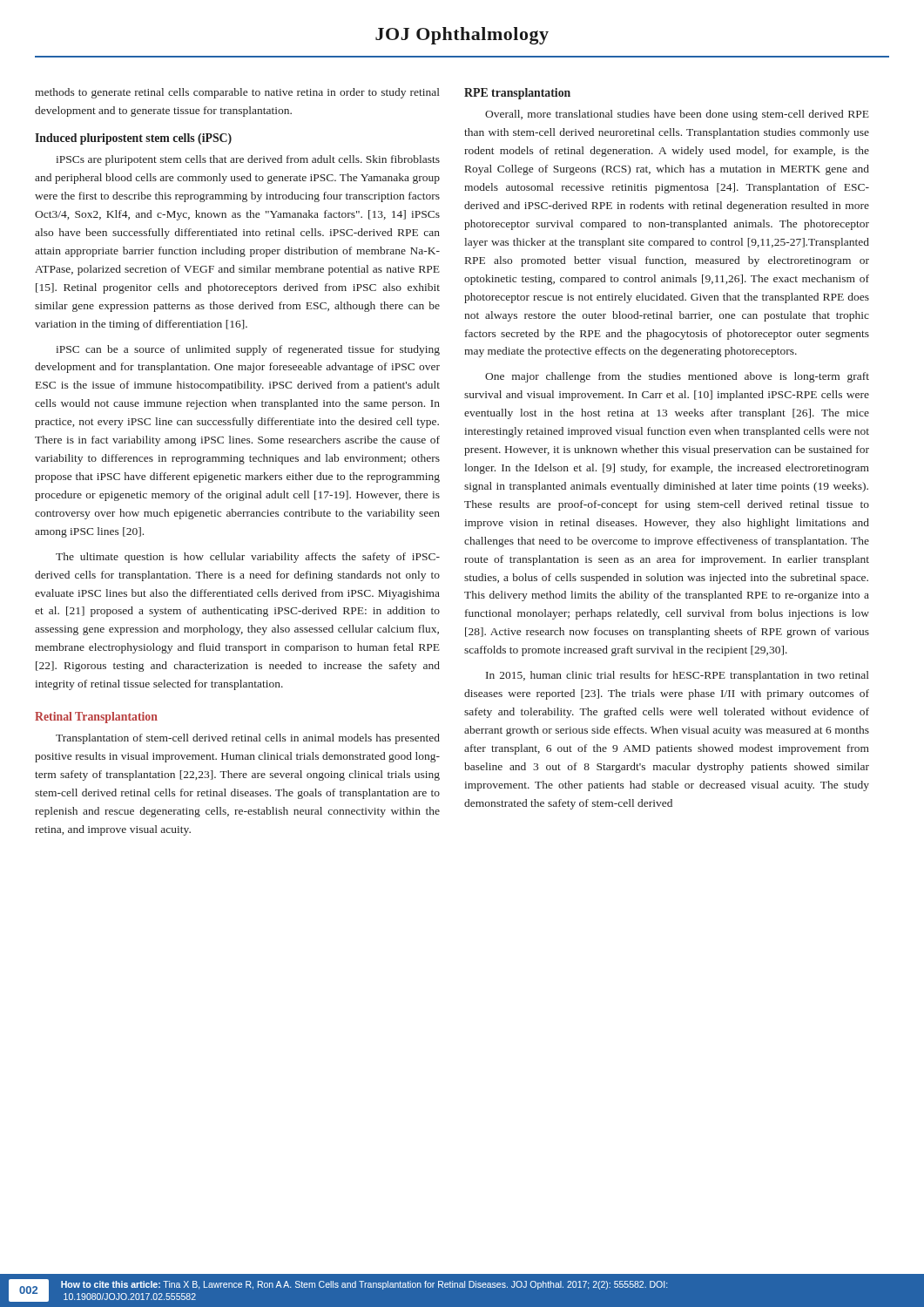This screenshot has height=1307, width=924.
Task: Click the passage that begins "One major challenge from the studies"
Action: click(667, 514)
